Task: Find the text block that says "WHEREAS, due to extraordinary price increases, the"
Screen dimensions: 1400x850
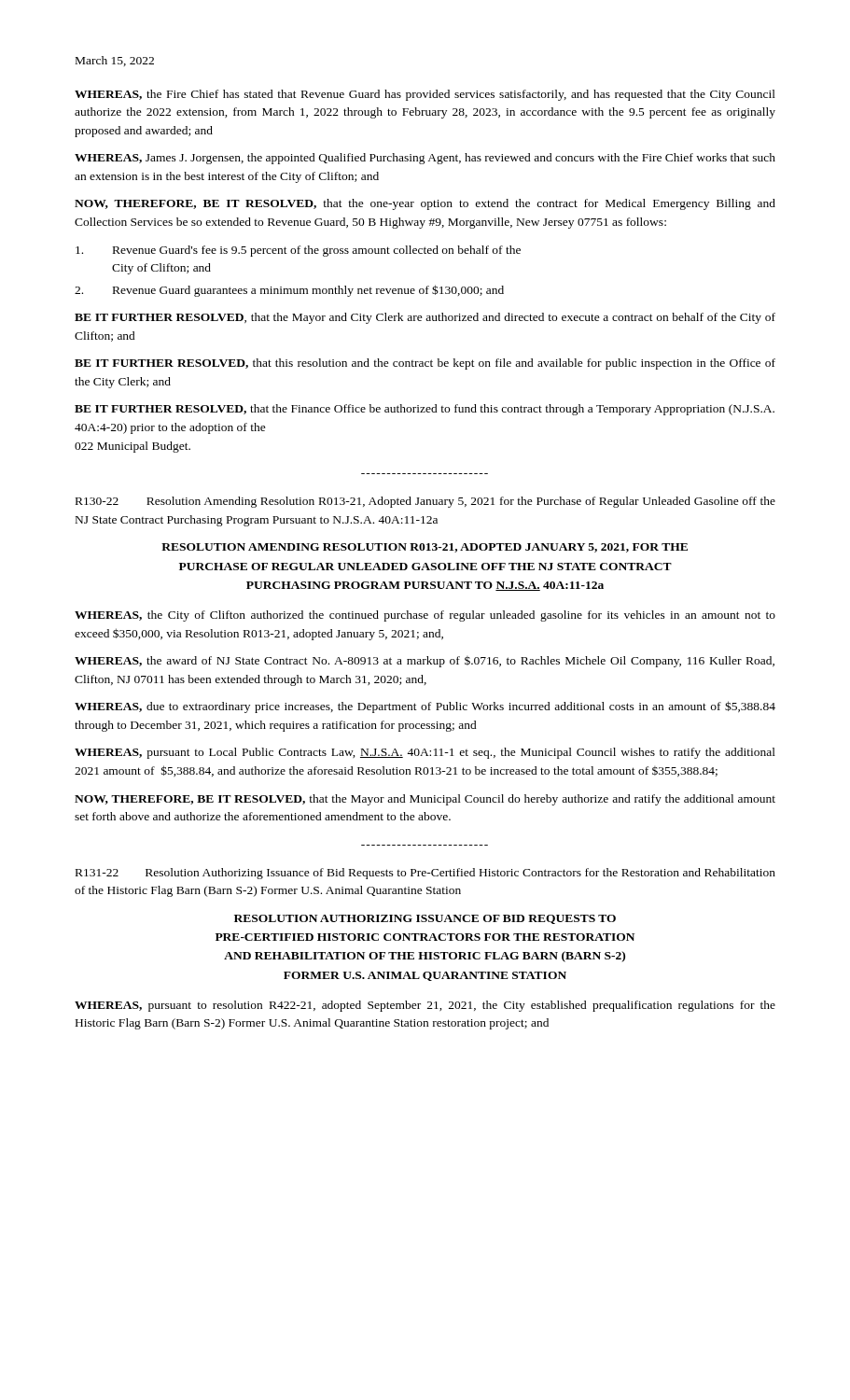Action: (425, 716)
